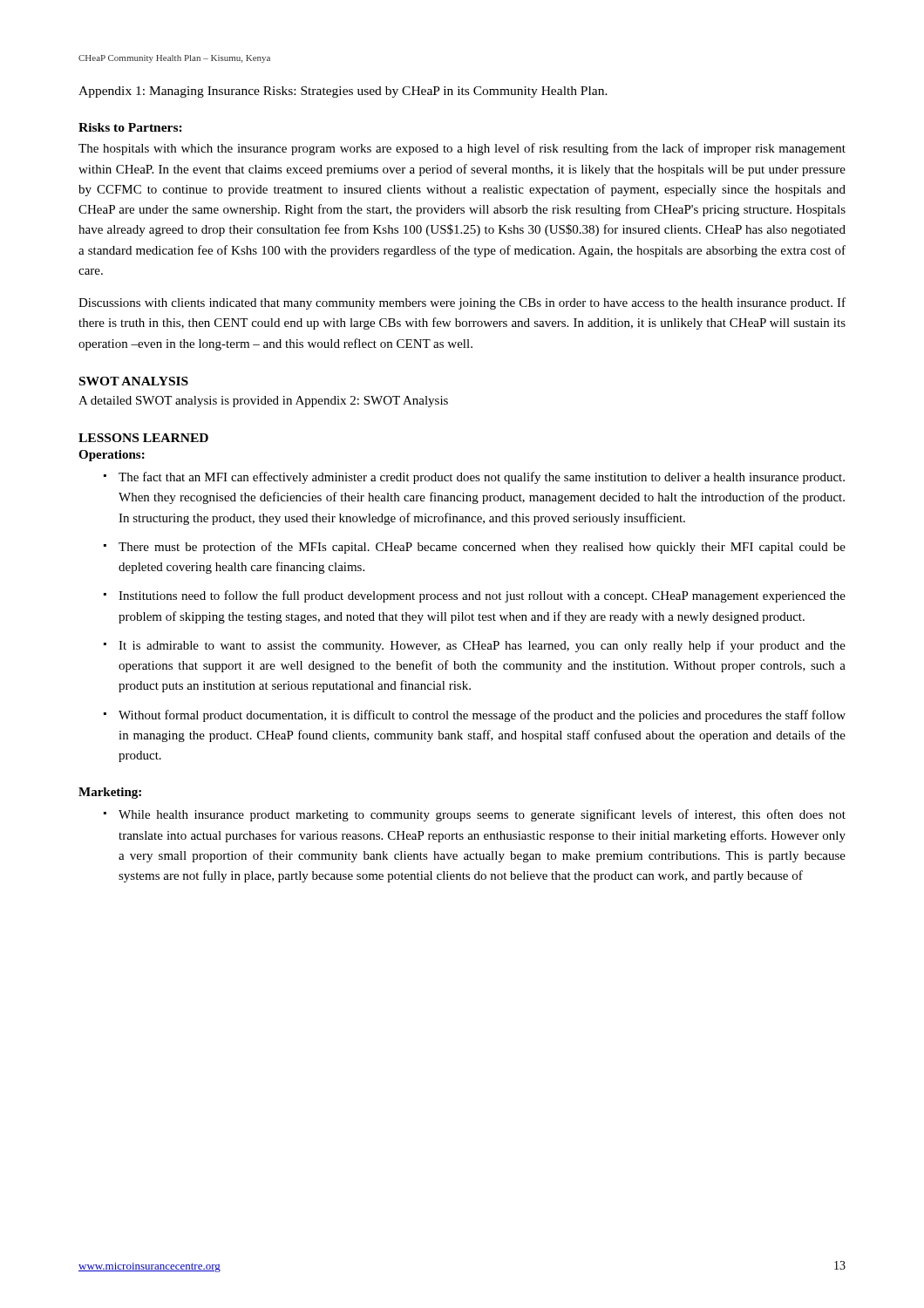Locate the block of text that opens with "Discussions with clients"
The width and height of the screenshot is (924, 1308).
click(x=462, y=323)
